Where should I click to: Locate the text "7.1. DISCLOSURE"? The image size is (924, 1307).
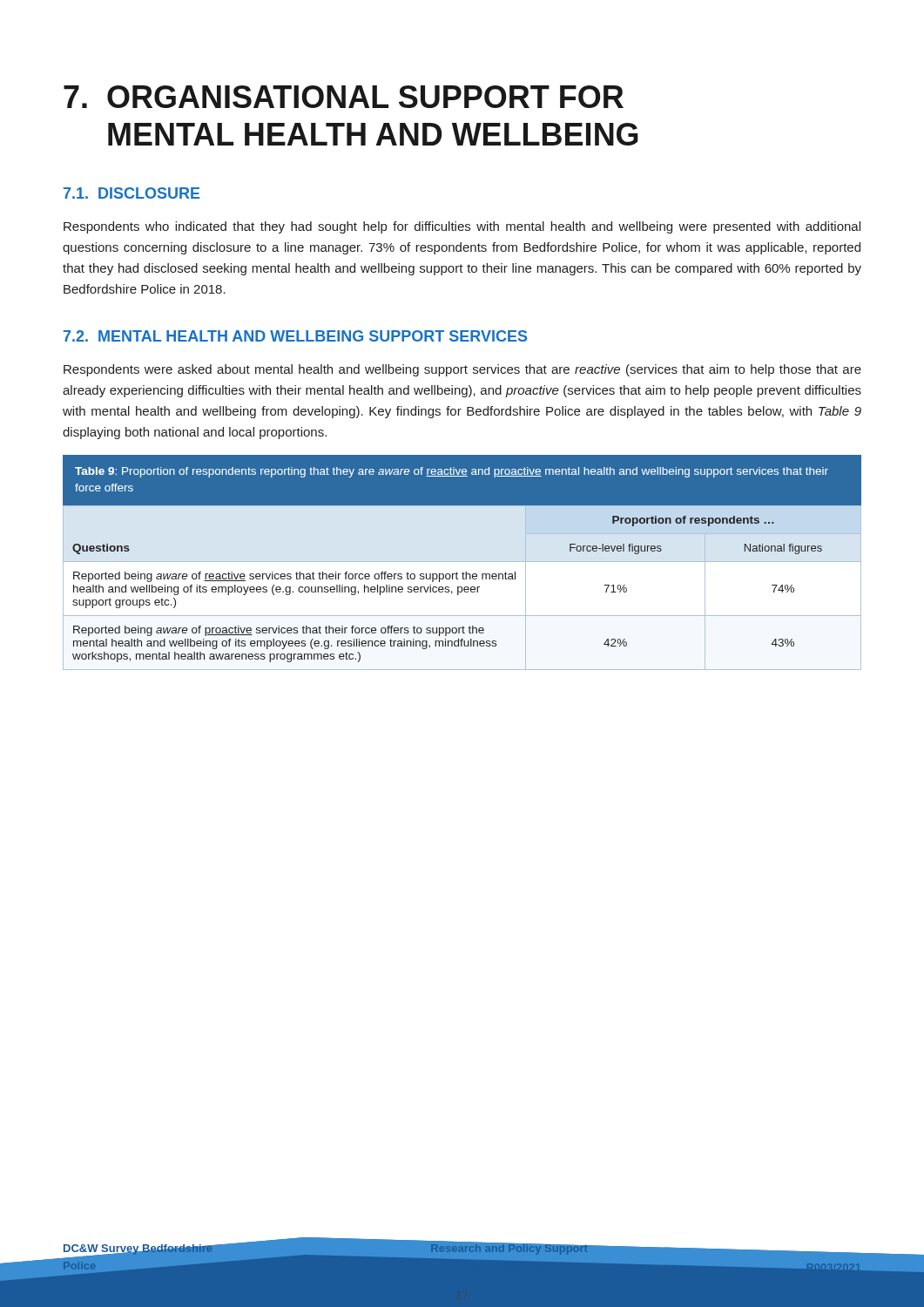(132, 193)
